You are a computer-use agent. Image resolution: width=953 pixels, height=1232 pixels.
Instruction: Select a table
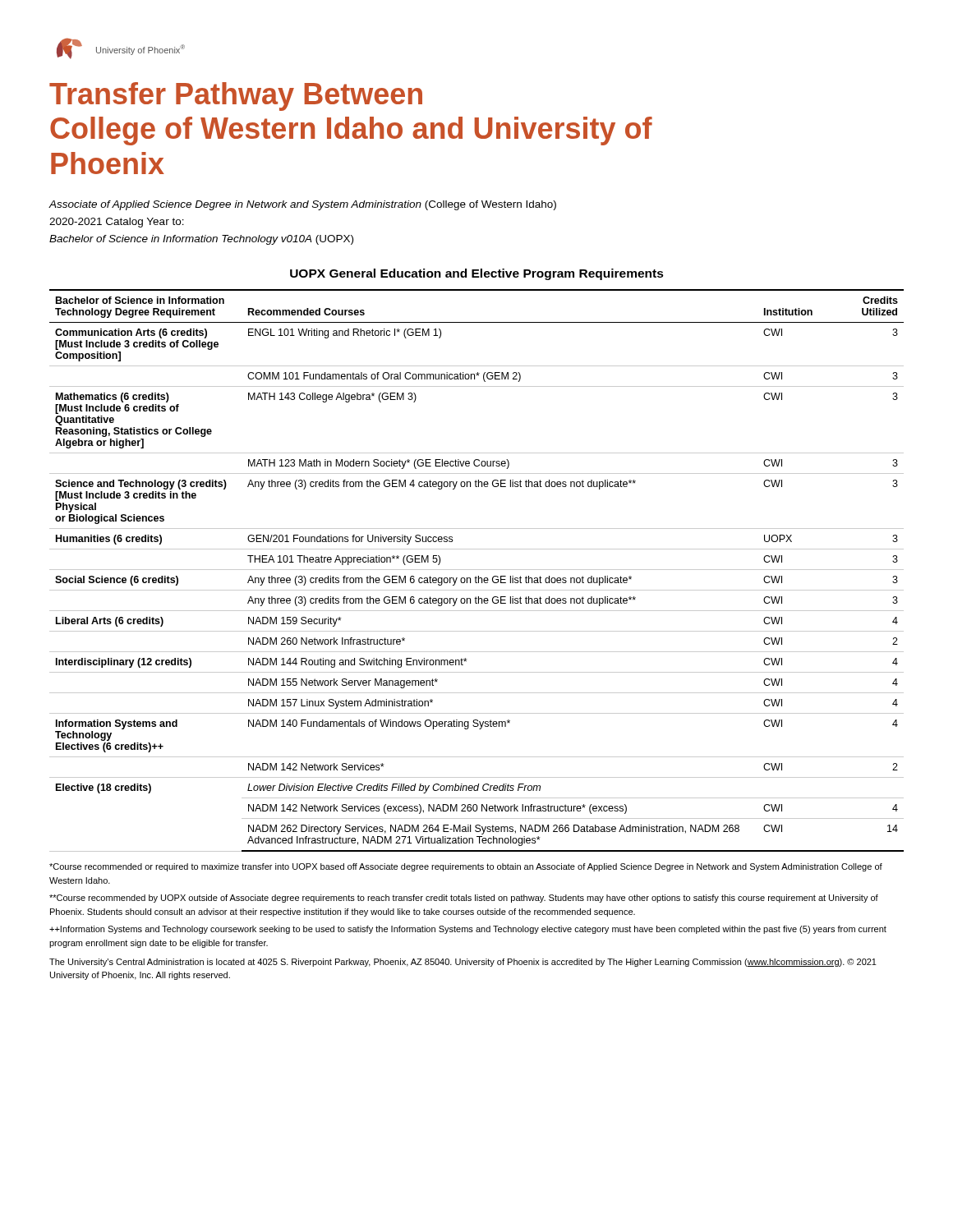pyautogui.click(x=476, y=571)
